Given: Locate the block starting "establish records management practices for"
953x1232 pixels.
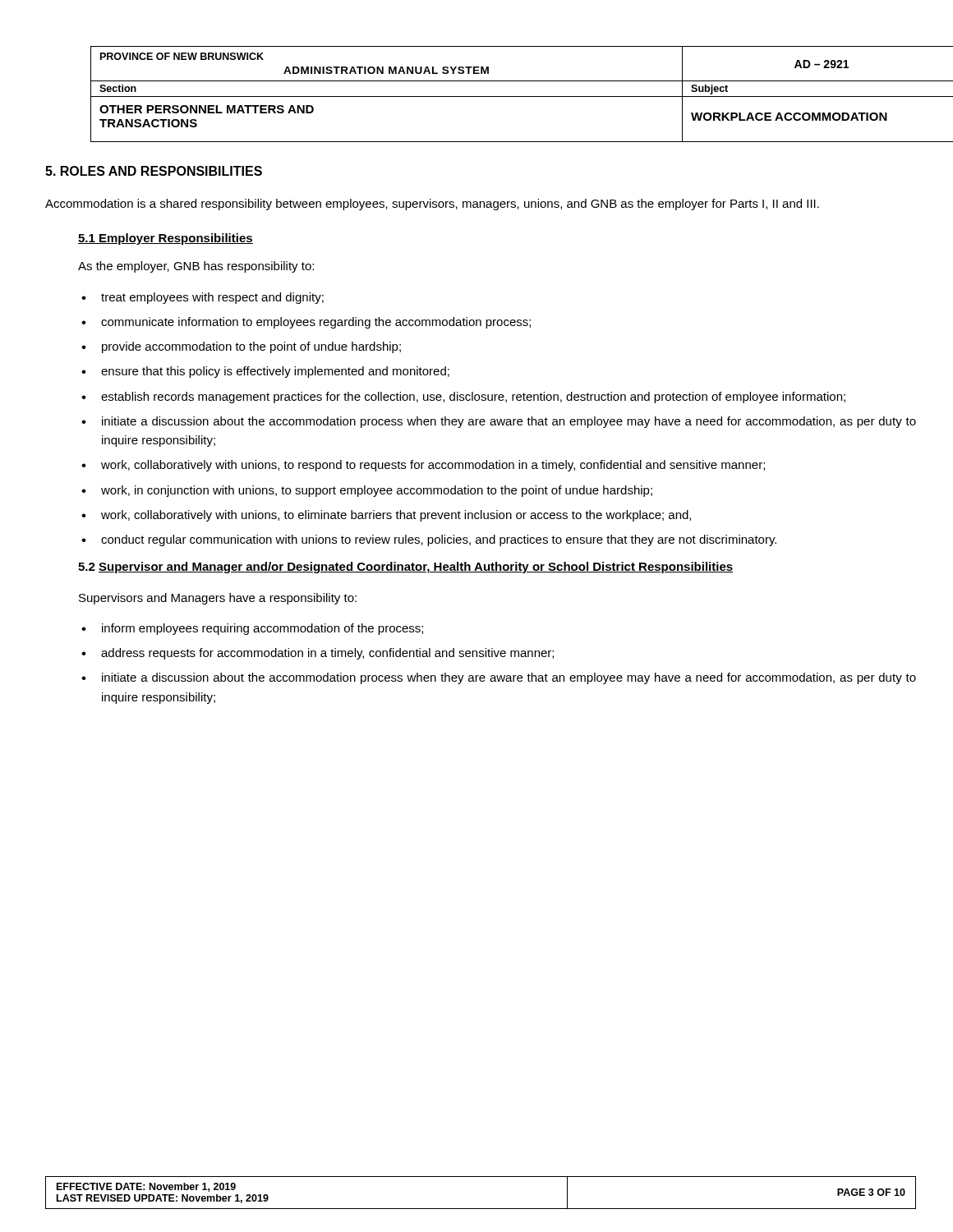Looking at the screenshot, I should point(474,396).
